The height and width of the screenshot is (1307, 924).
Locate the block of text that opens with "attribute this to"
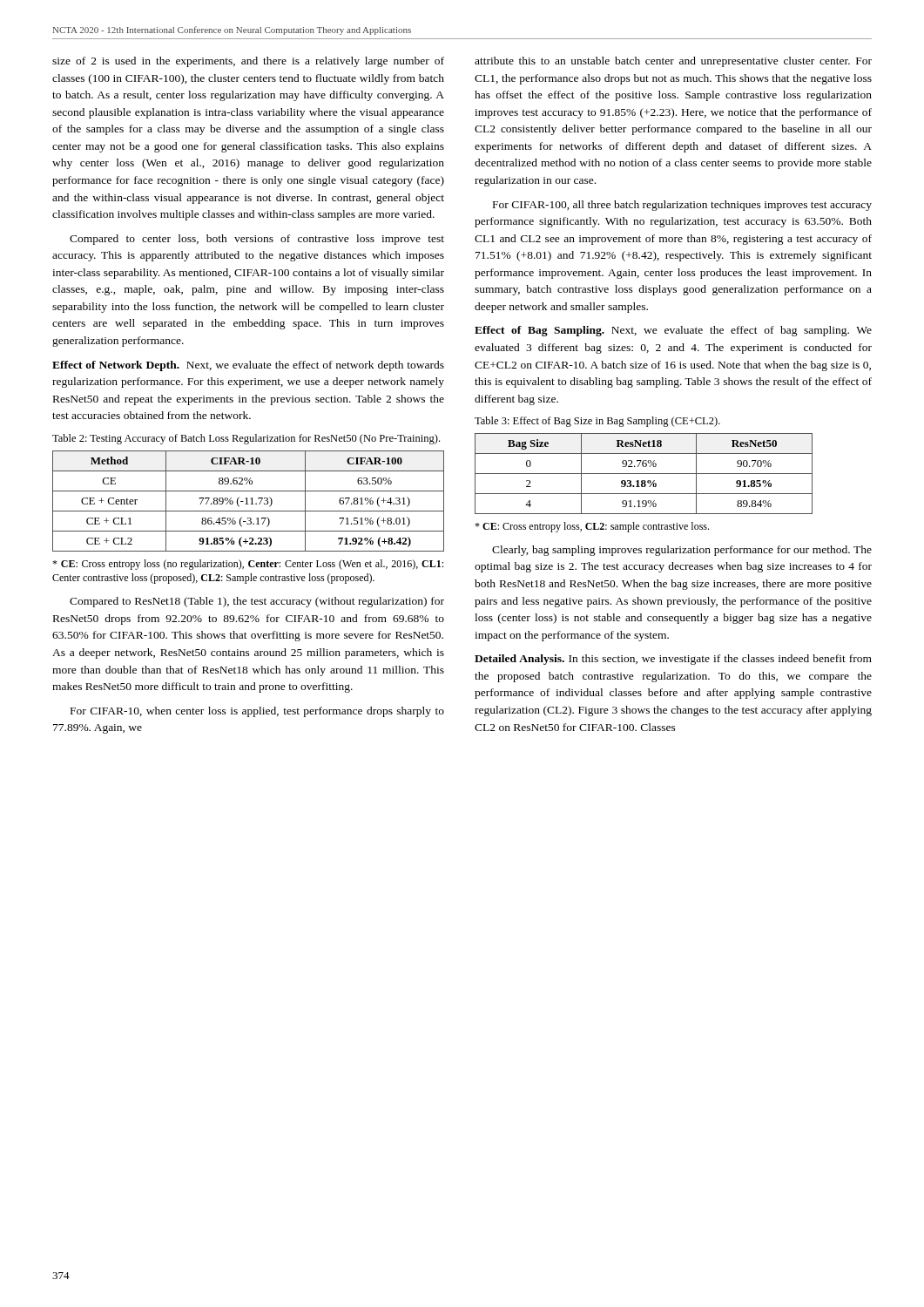pos(673,120)
